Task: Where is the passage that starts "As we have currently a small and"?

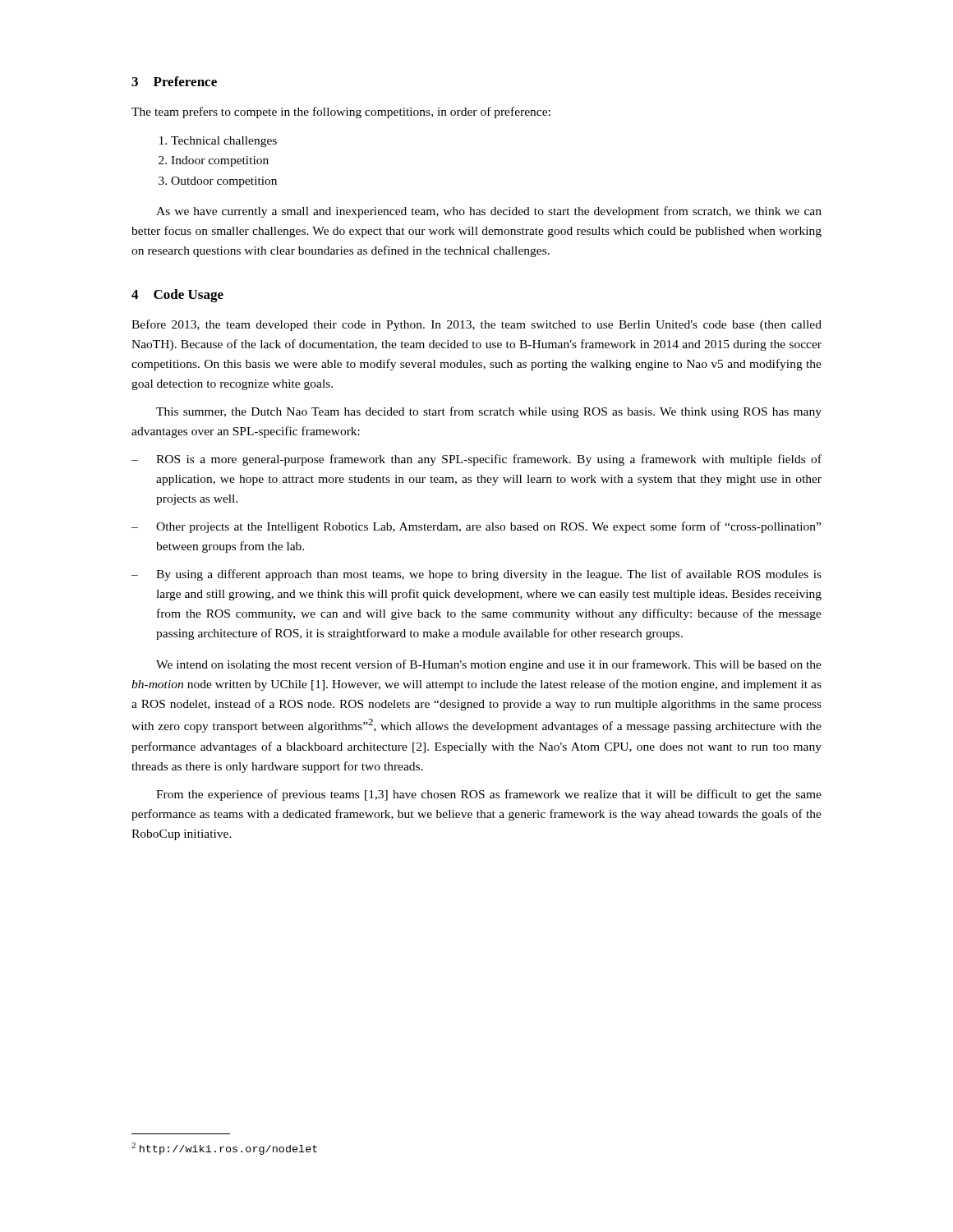Action: tap(476, 231)
